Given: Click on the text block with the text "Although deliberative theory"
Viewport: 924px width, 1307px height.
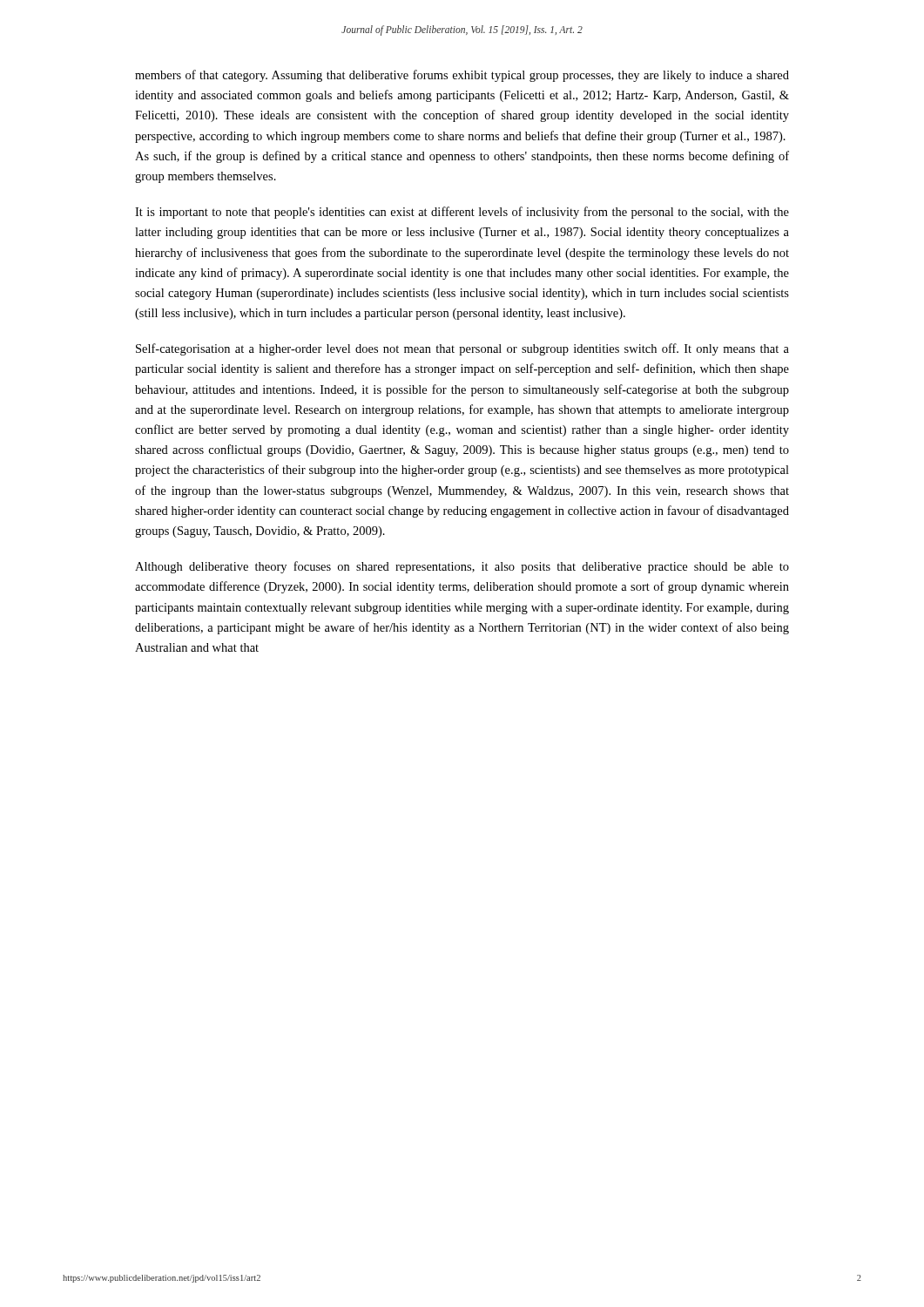Looking at the screenshot, I should 462,607.
